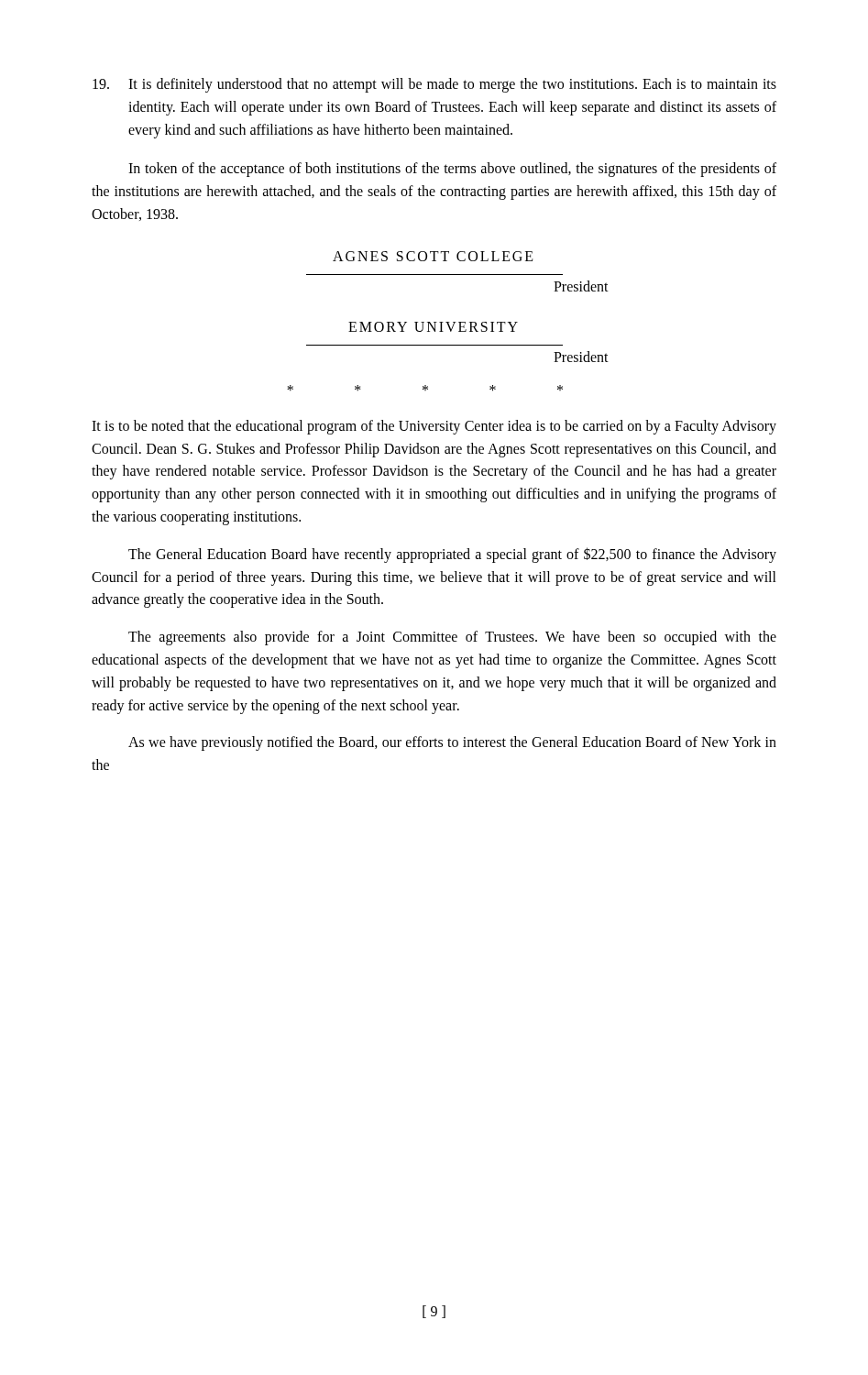Click on the text block with the text "The agreements also provide for a"
Image resolution: width=868 pixels, height=1375 pixels.
pos(434,671)
